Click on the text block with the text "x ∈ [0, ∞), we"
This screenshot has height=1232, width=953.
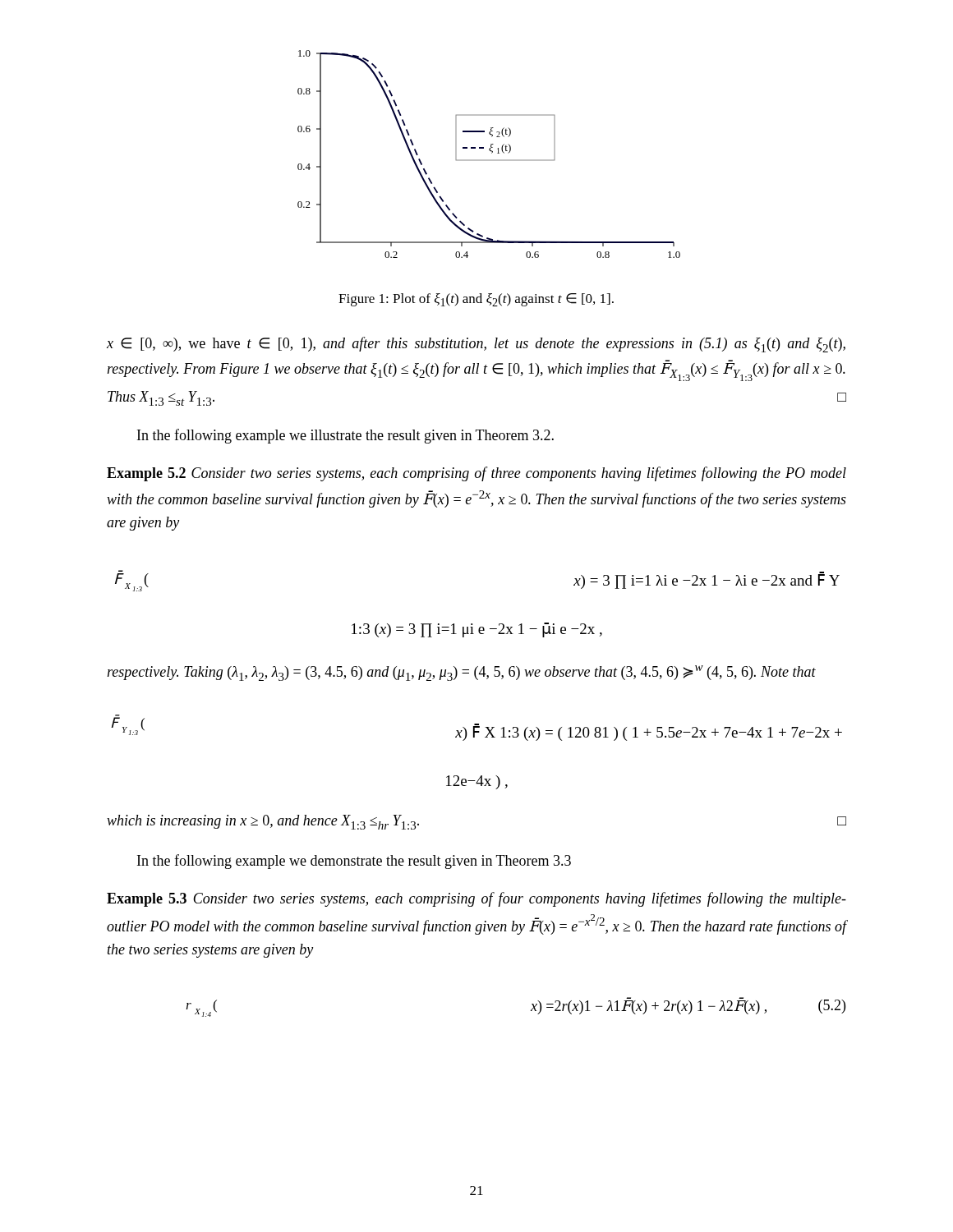pos(476,372)
